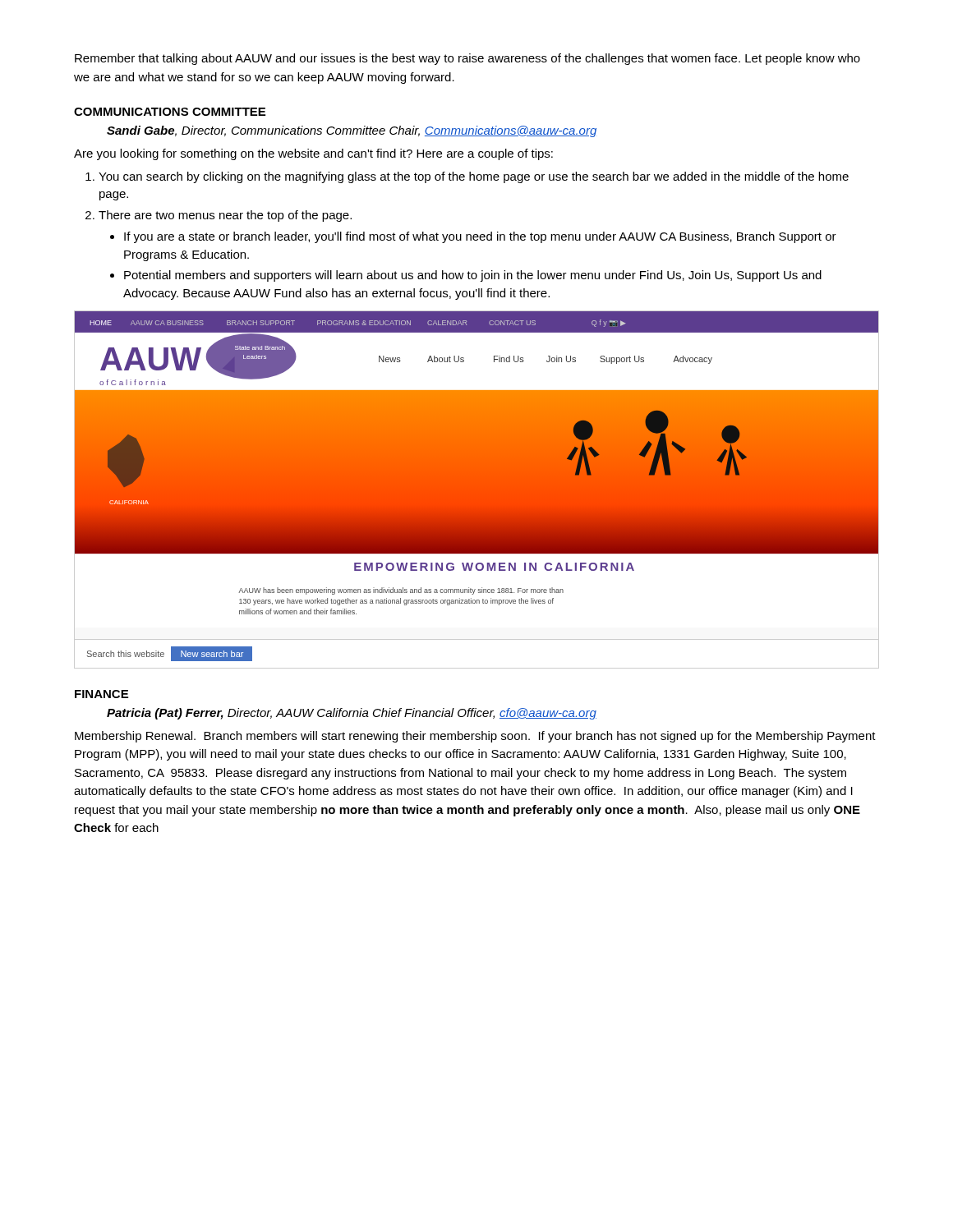Screen dimensions: 1232x953
Task: Click on the region starting "You can search by clicking on"
Action: pos(474,185)
